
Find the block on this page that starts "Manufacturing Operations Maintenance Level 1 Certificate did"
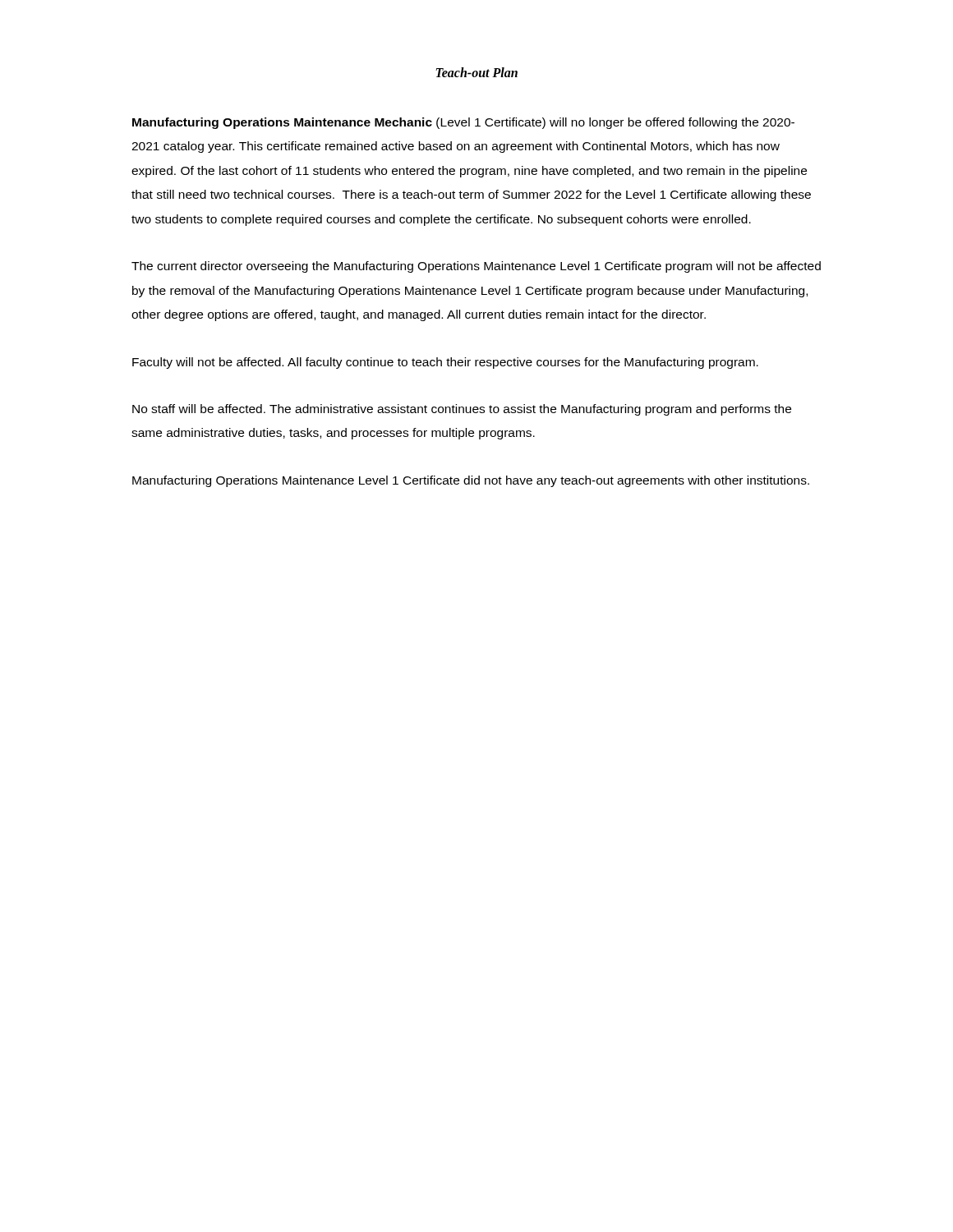(471, 480)
